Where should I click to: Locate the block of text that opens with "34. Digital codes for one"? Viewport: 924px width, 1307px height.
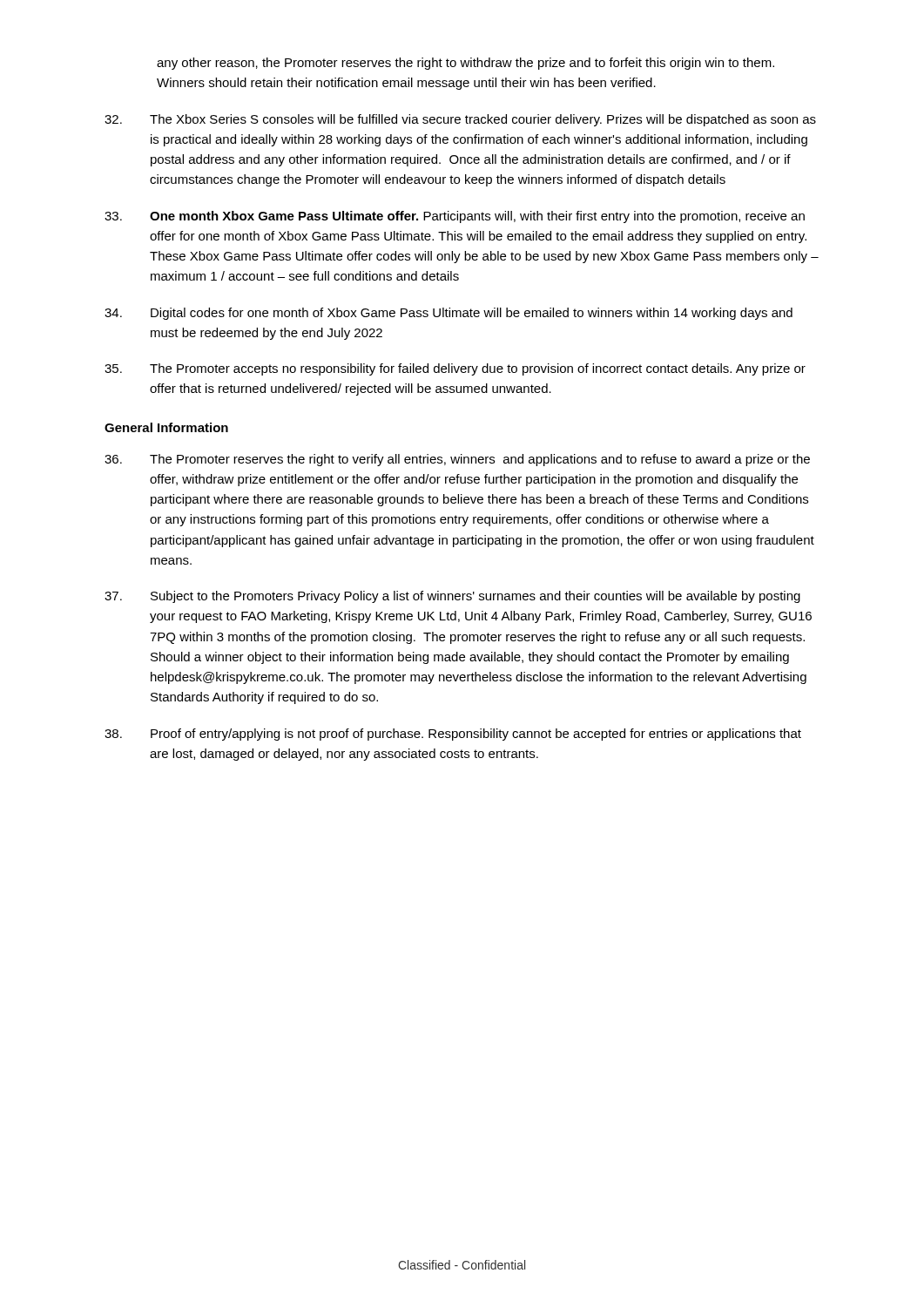pyautogui.click(x=462, y=322)
